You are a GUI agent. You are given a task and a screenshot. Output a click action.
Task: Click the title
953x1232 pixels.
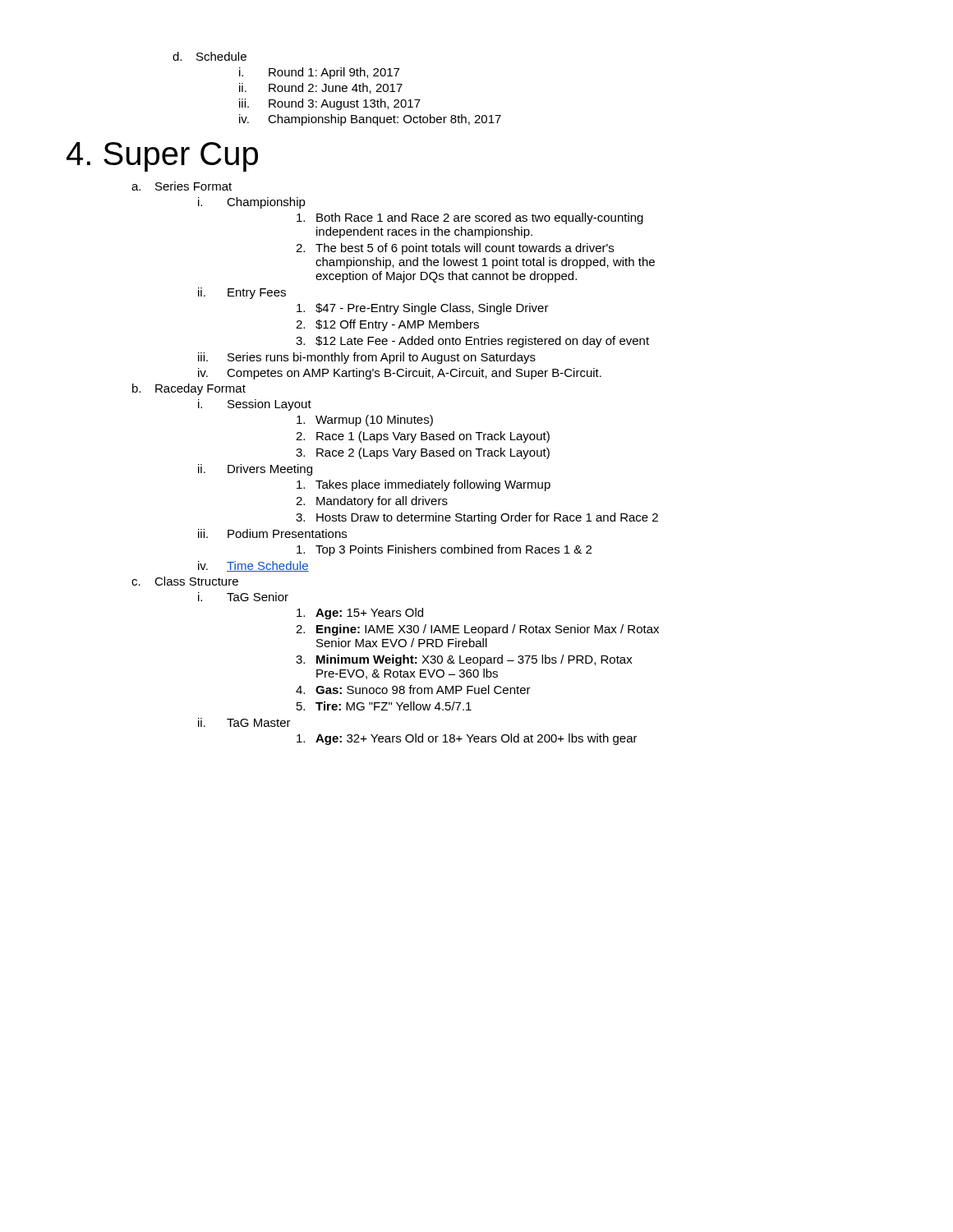(163, 154)
